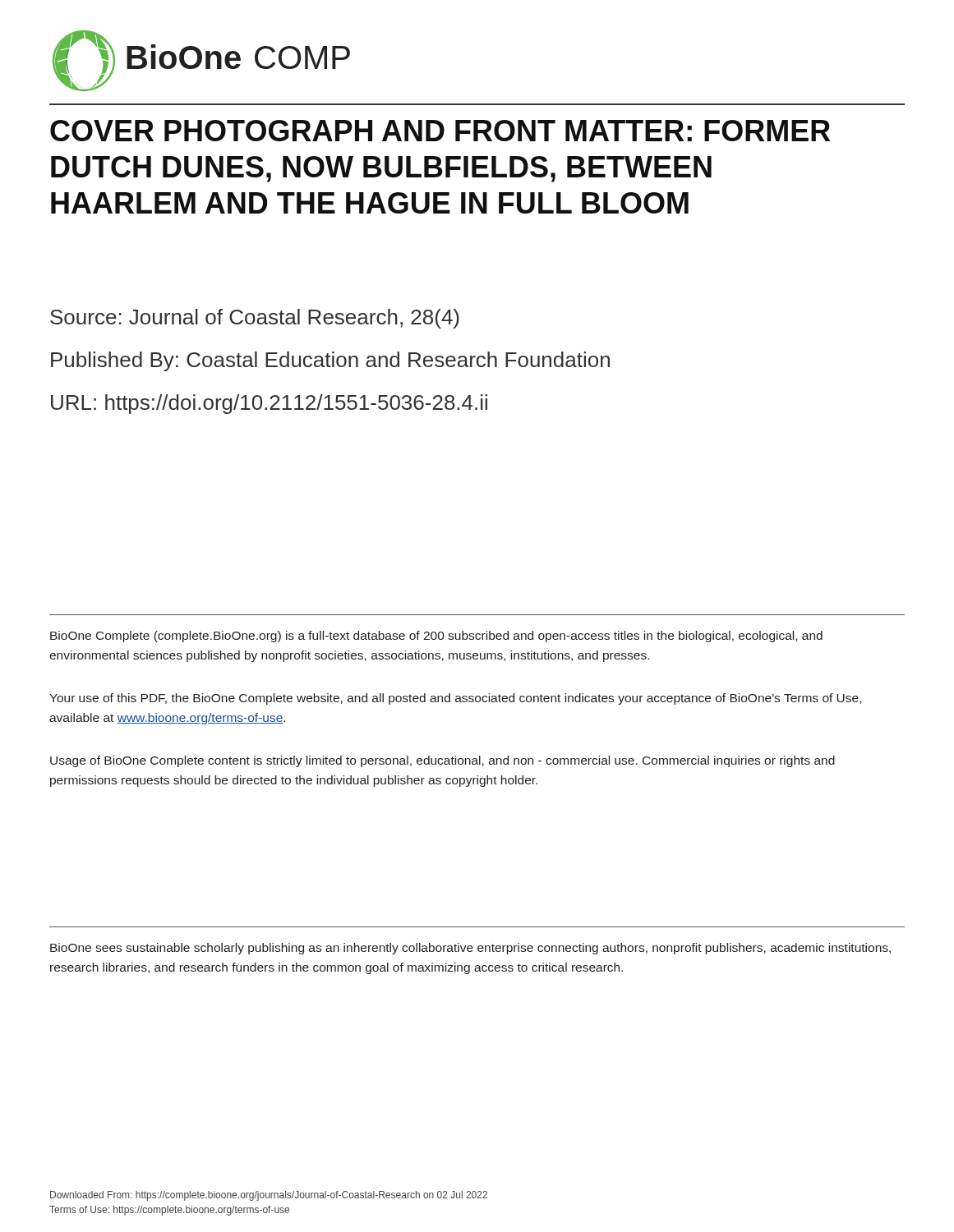Find the text that says "Source: Journal of Coastal Research, 28(4)"
The image size is (954, 1232).
click(255, 317)
